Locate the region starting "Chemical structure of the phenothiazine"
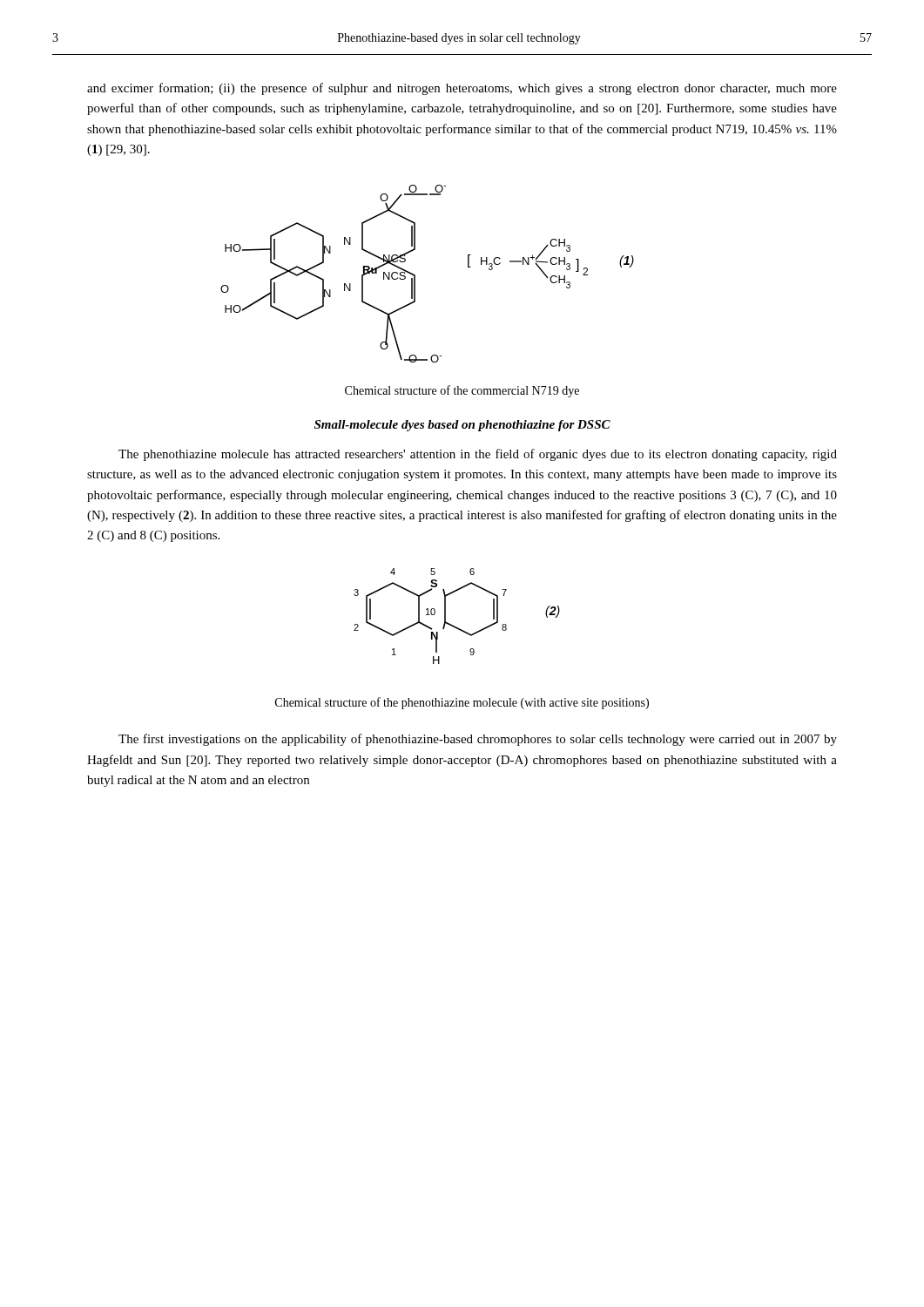The height and width of the screenshot is (1307, 924). click(462, 703)
